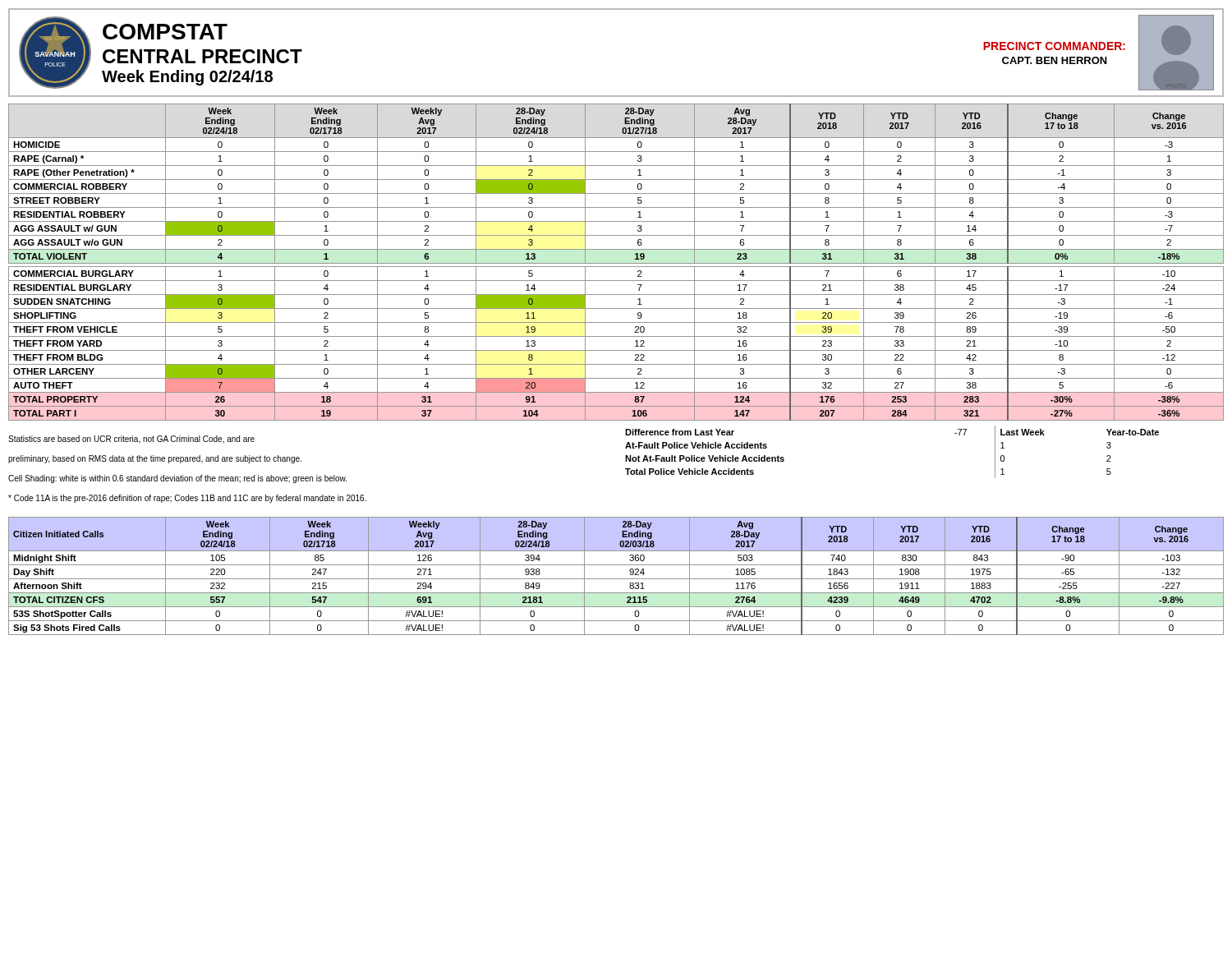Select the region starting "Statistics are based on"
Screen dimensions: 953x1232
click(310, 469)
